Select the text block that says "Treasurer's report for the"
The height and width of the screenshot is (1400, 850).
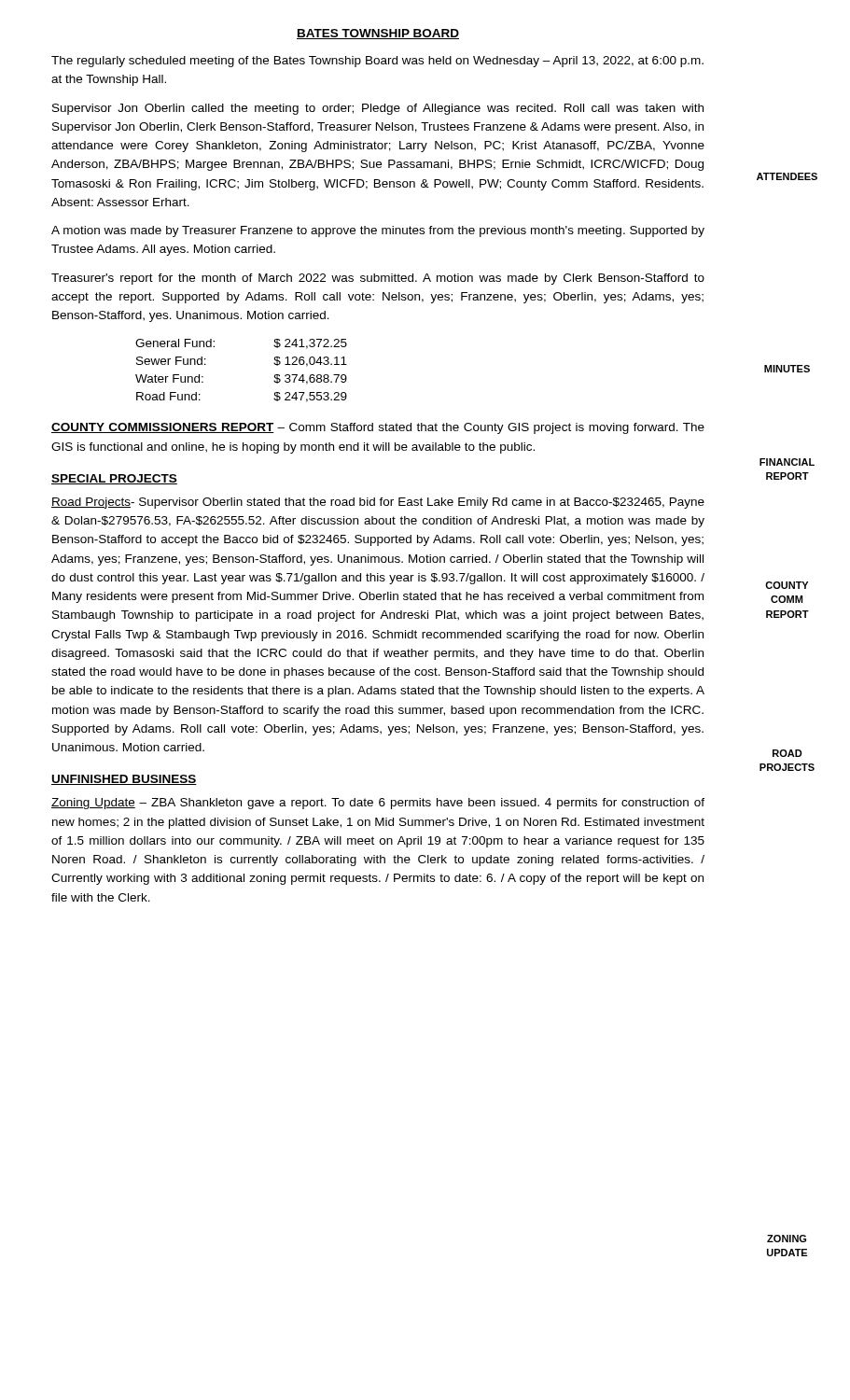[378, 296]
